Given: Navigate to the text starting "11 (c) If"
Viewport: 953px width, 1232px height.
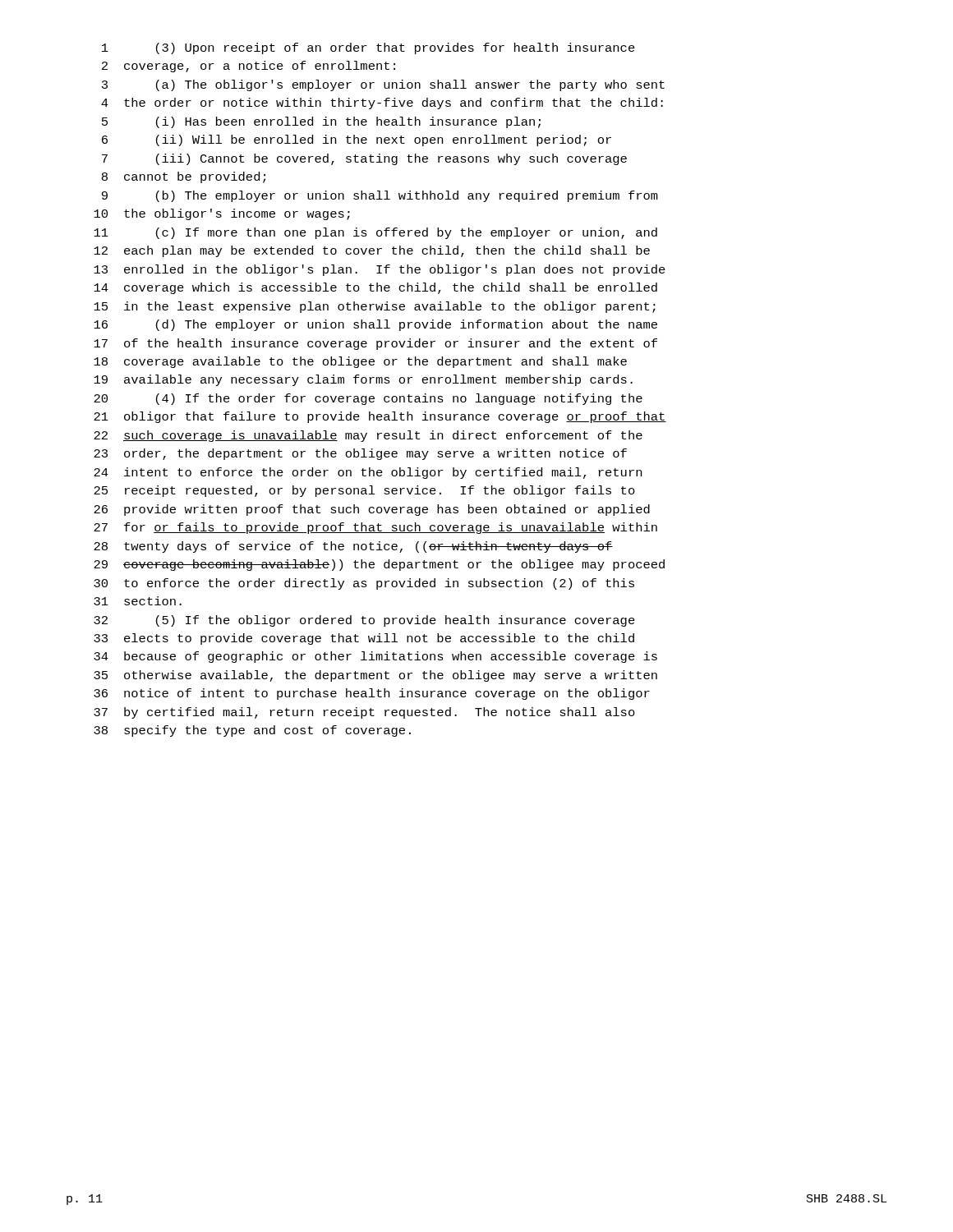Looking at the screenshot, I should 476,270.
